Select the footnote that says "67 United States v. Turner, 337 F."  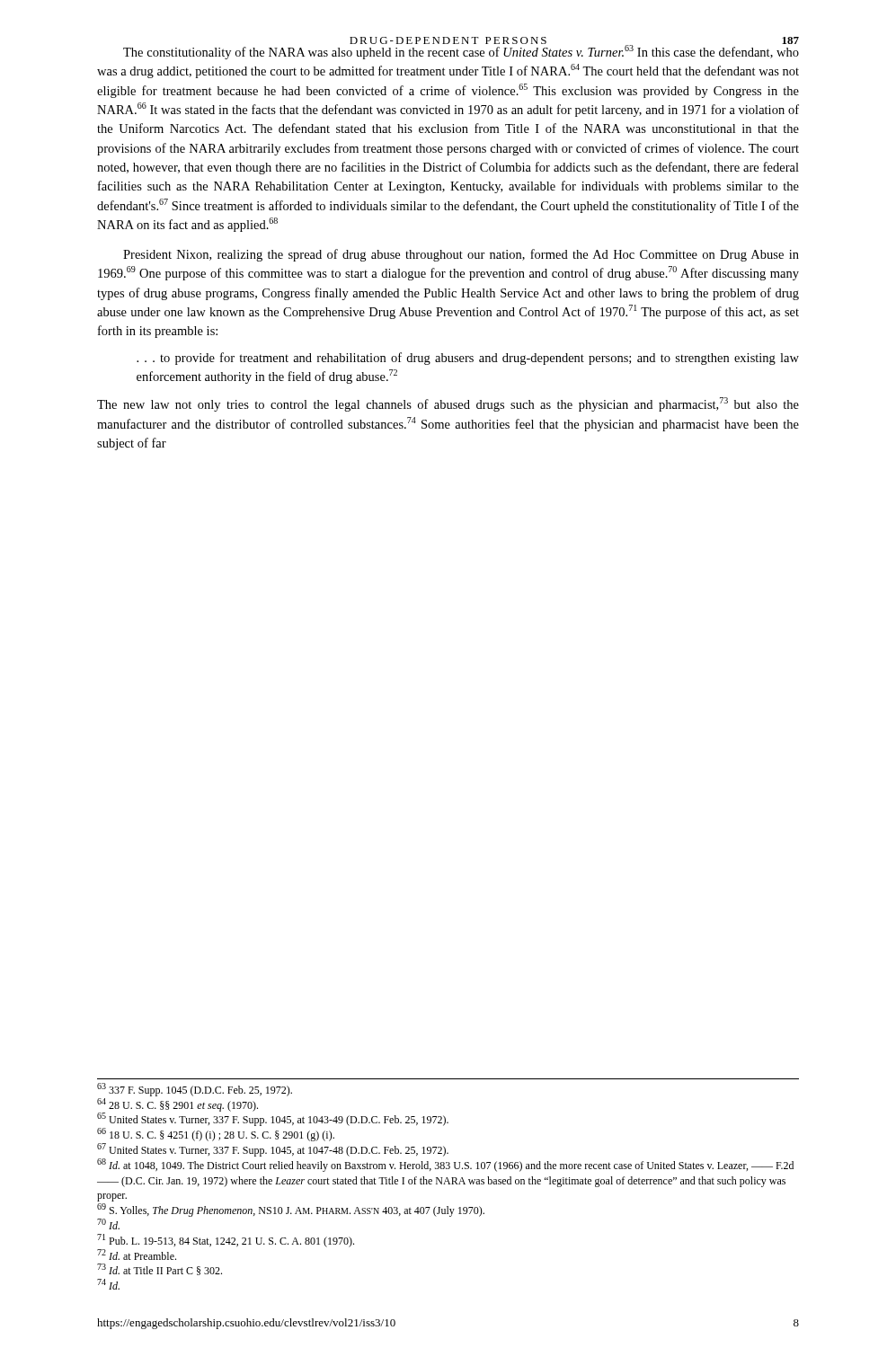(273, 1150)
